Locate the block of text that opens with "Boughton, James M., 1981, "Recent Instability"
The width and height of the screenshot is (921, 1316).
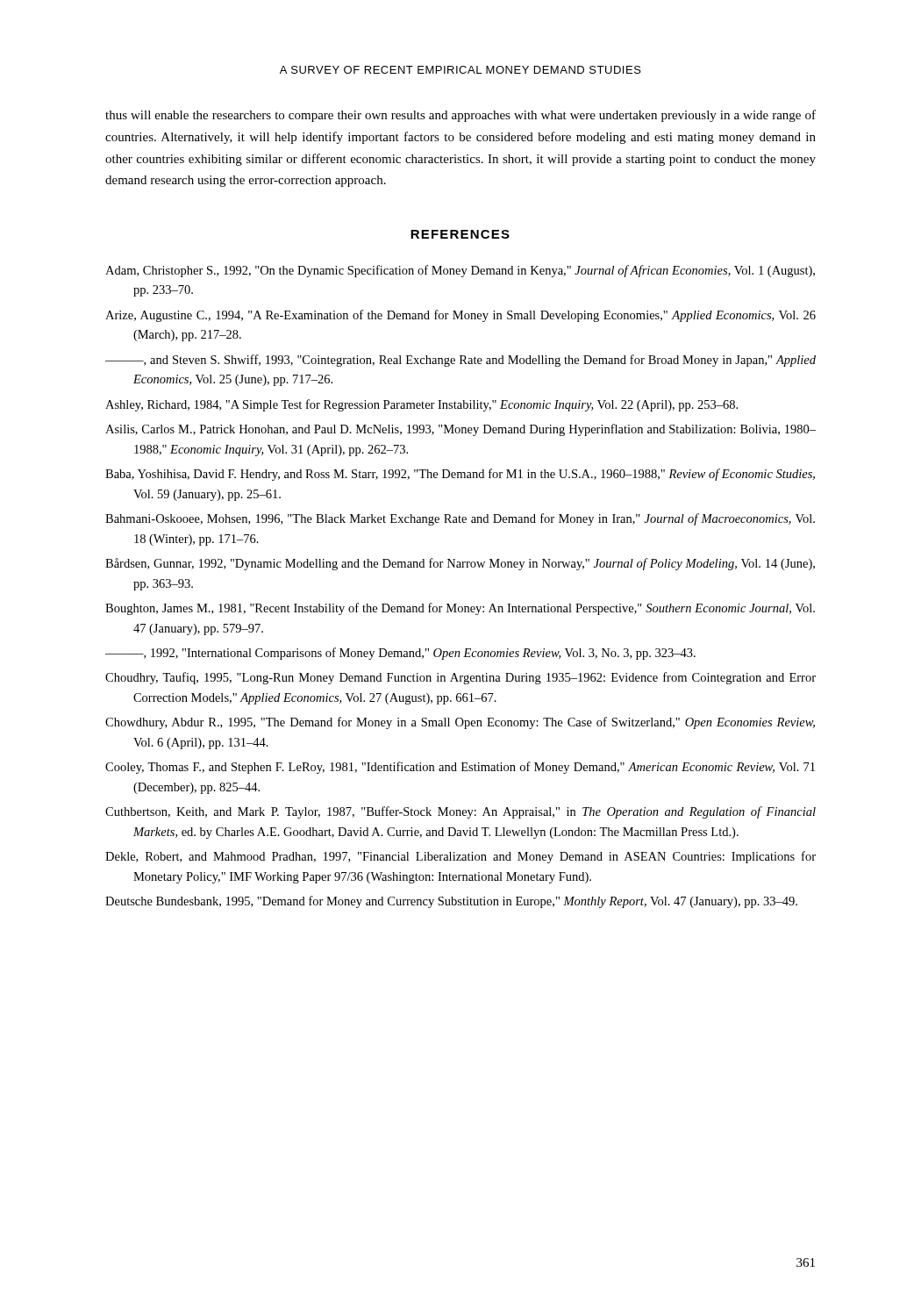point(460,618)
